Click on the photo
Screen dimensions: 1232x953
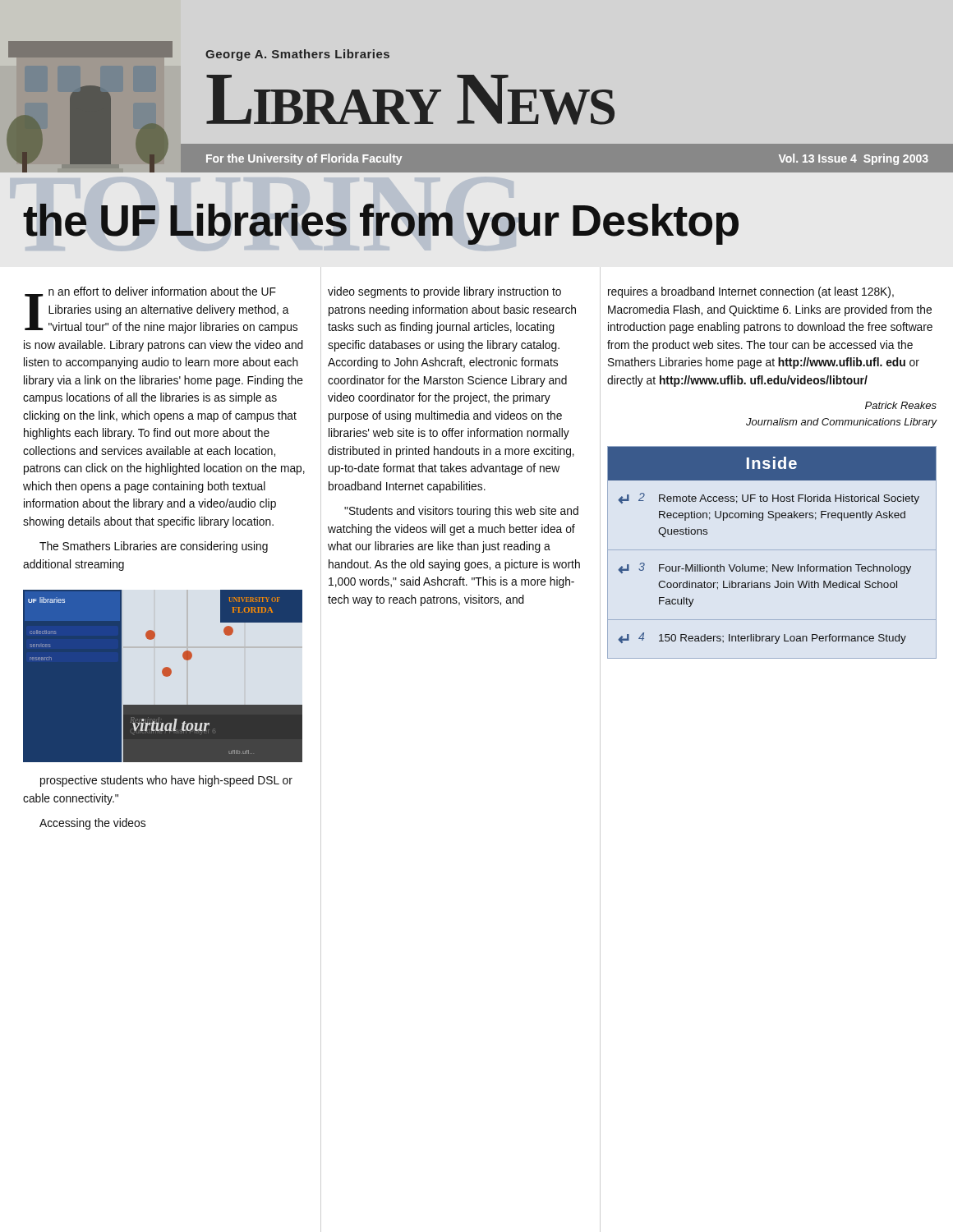[90, 86]
